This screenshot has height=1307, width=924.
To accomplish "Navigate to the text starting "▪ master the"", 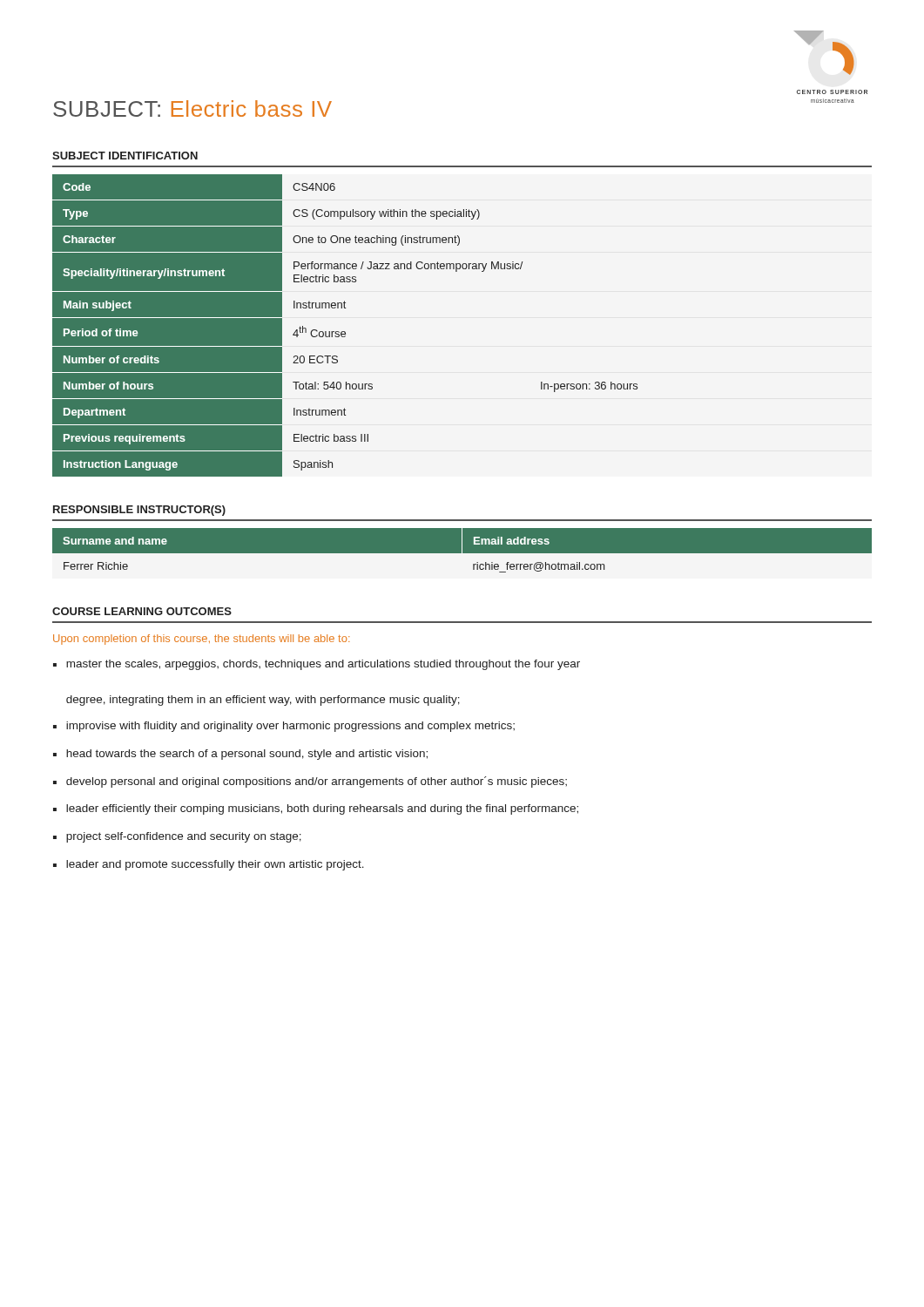I will coord(317,665).
